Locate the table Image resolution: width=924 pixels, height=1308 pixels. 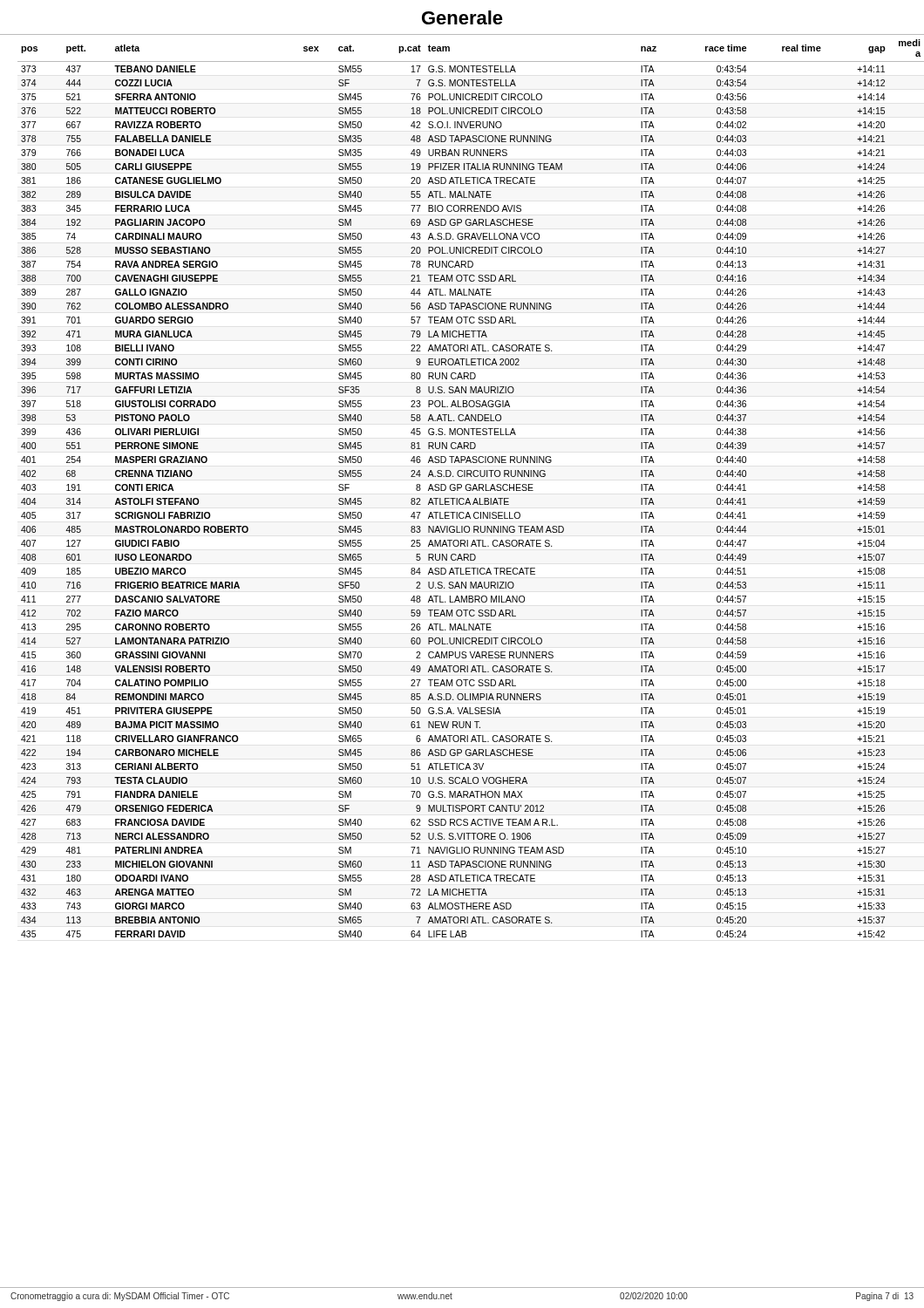coord(462,488)
